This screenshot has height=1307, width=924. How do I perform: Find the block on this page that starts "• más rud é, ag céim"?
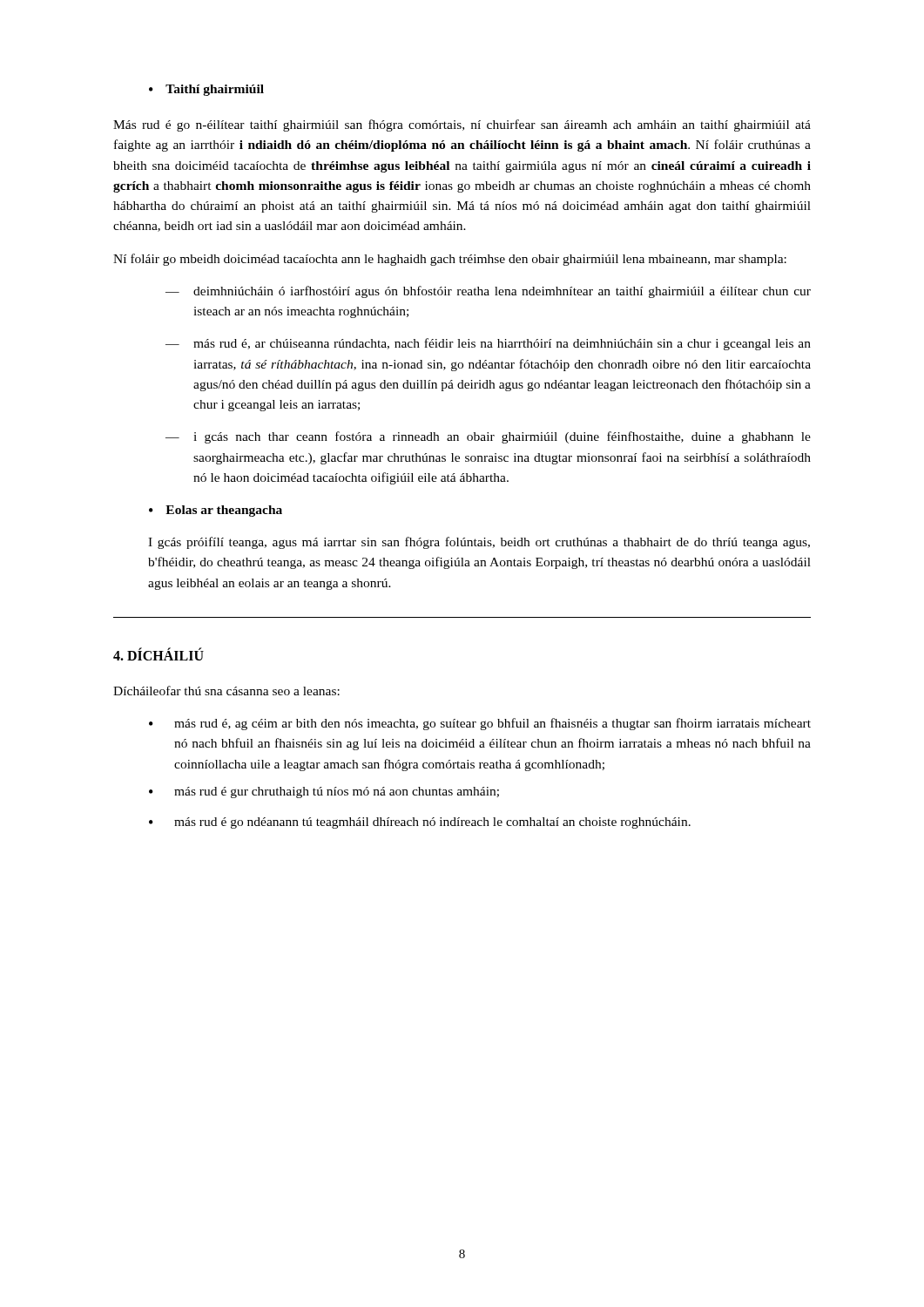[479, 743]
